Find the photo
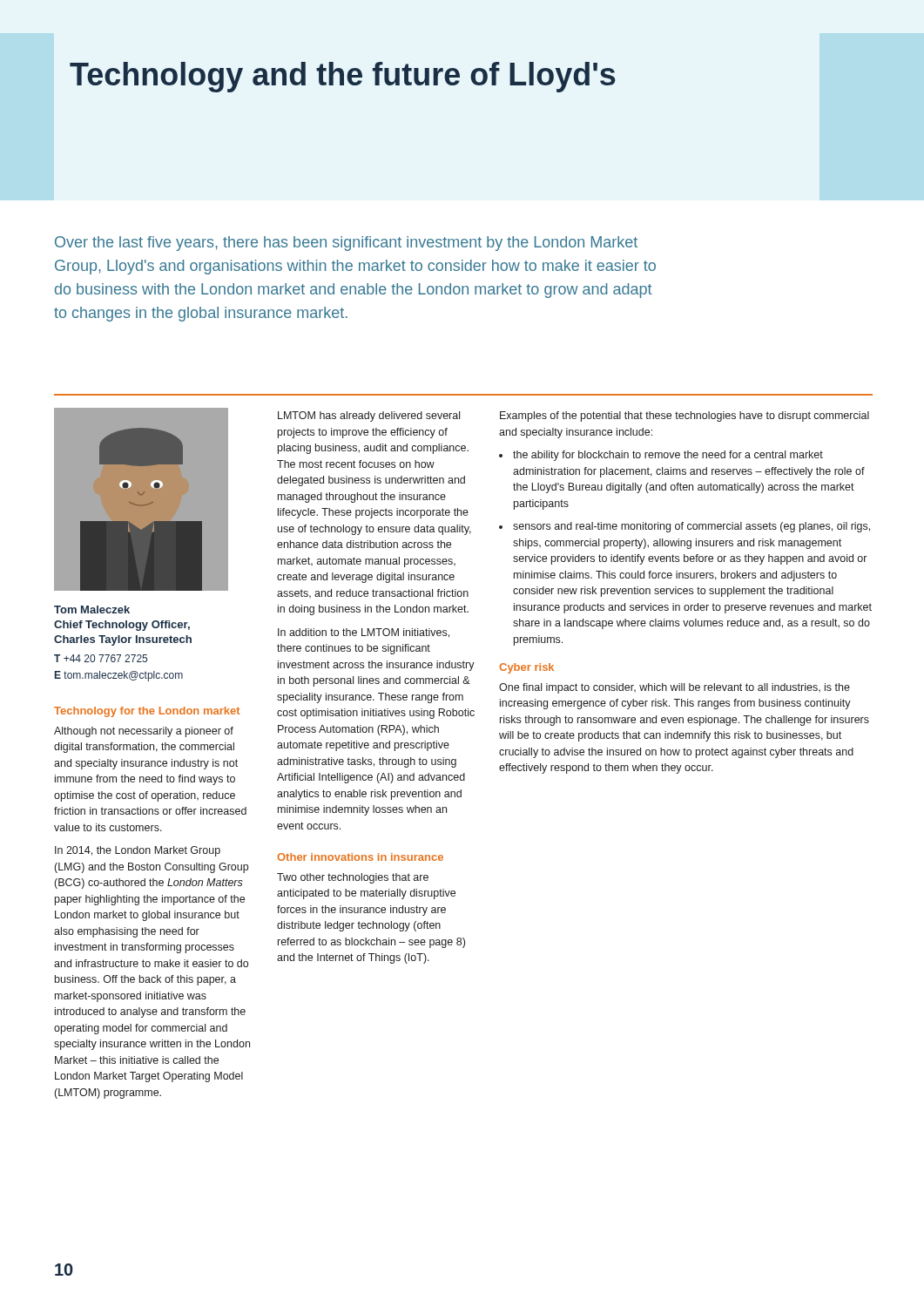The height and width of the screenshot is (1307, 924). 153,502
